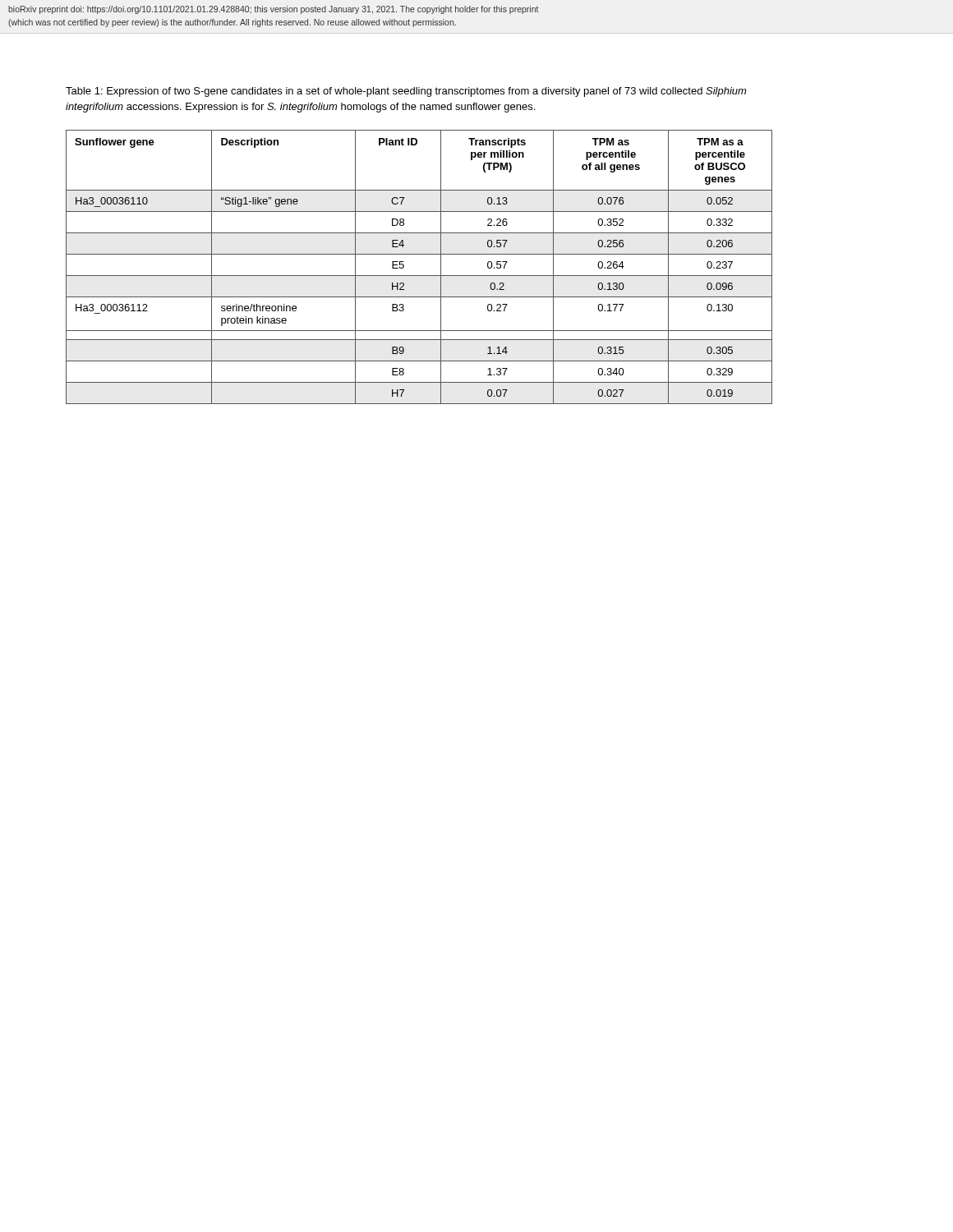Image resolution: width=953 pixels, height=1232 pixels.
Task: Click on the table containing "Sunflower gene"
Action: [476, 267]
